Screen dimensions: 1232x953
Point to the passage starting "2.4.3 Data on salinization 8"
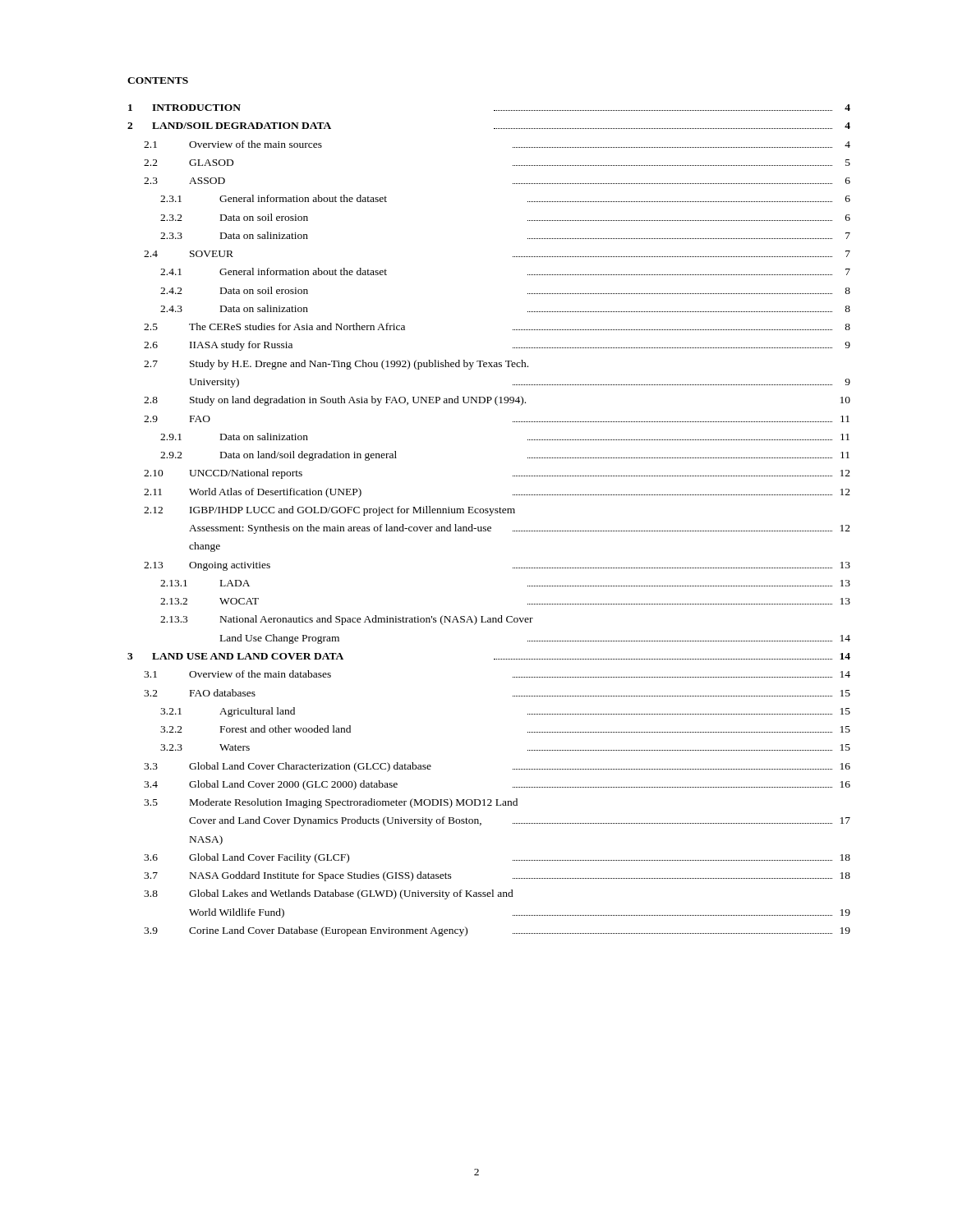pyautogui.click(x=171, y=308)
